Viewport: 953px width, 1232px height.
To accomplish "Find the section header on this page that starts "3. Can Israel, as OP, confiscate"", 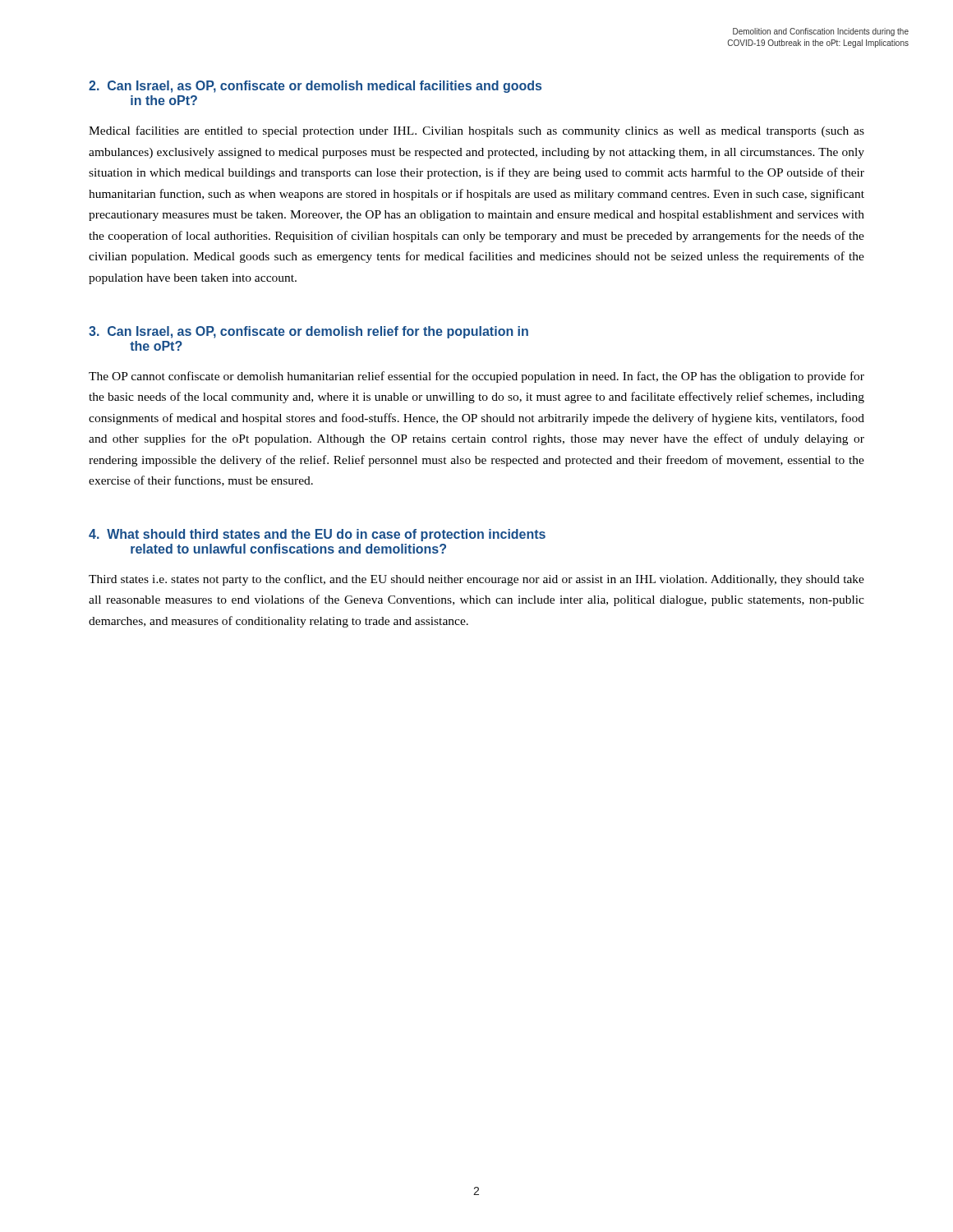I will click(309, 338).
